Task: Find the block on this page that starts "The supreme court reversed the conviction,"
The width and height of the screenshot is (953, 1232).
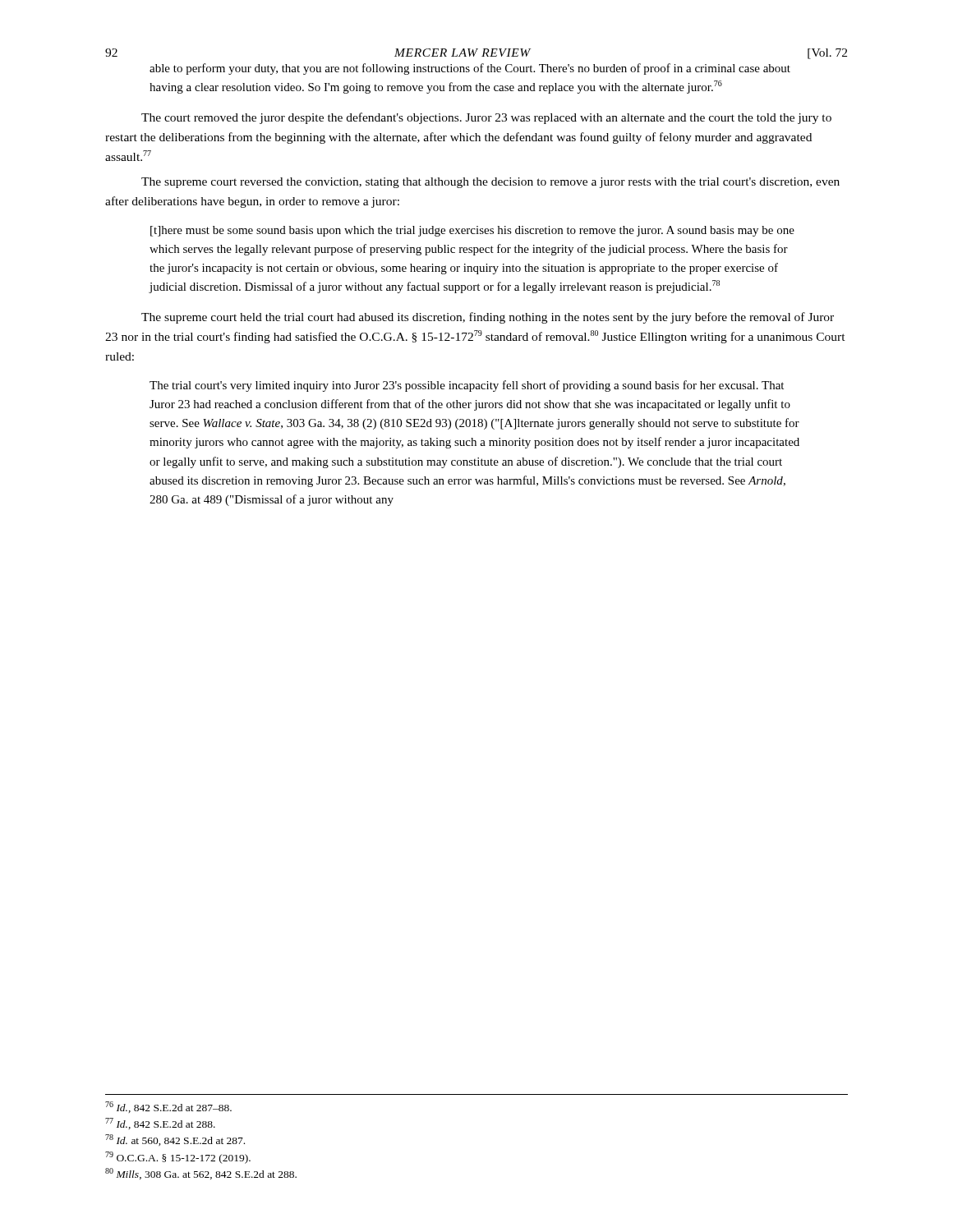Action: coord(472,191)
